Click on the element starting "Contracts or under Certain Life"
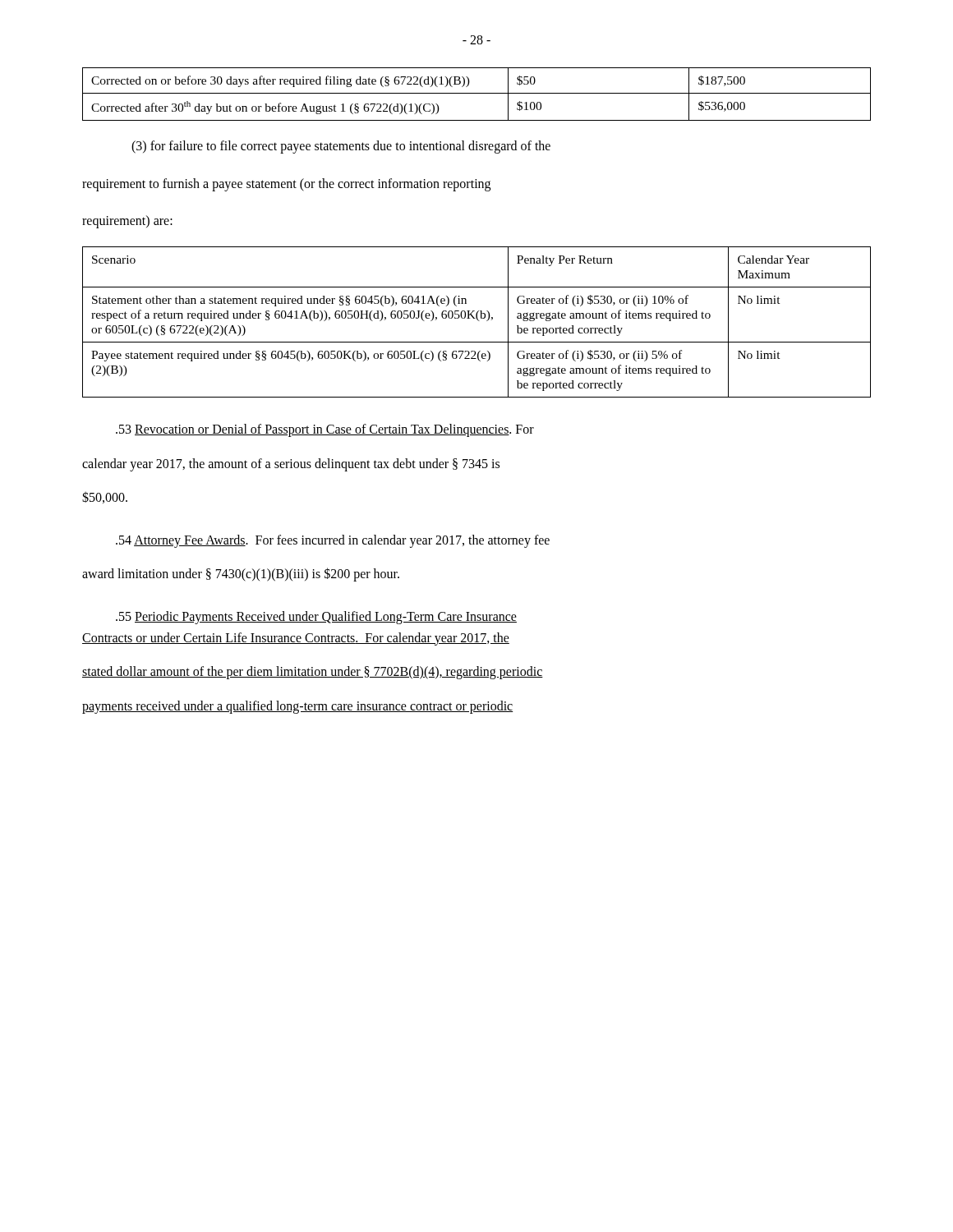This screenshot has height=1232, width=953. [x=296, y=637]
